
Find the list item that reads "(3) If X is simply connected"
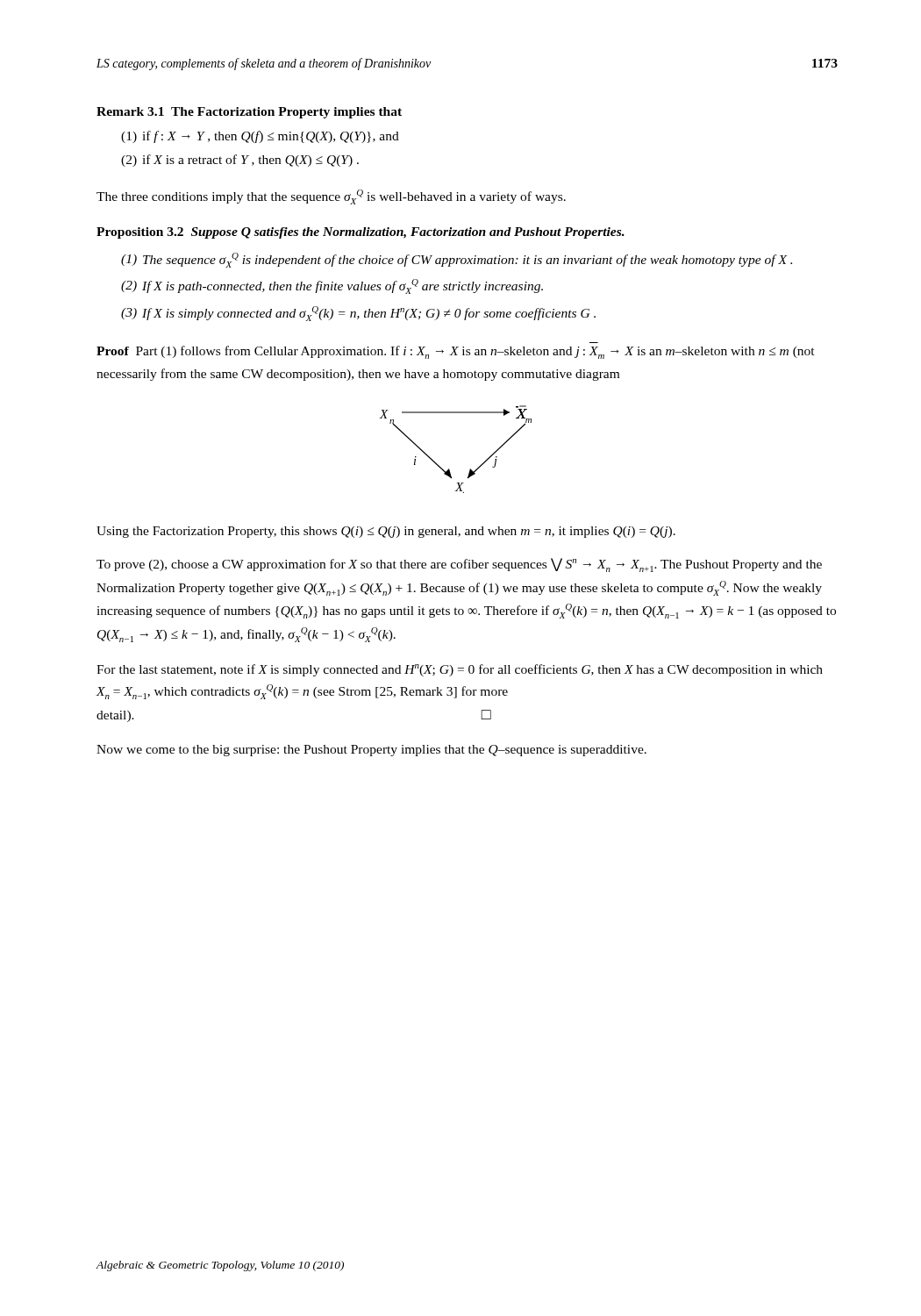point(359,313)
